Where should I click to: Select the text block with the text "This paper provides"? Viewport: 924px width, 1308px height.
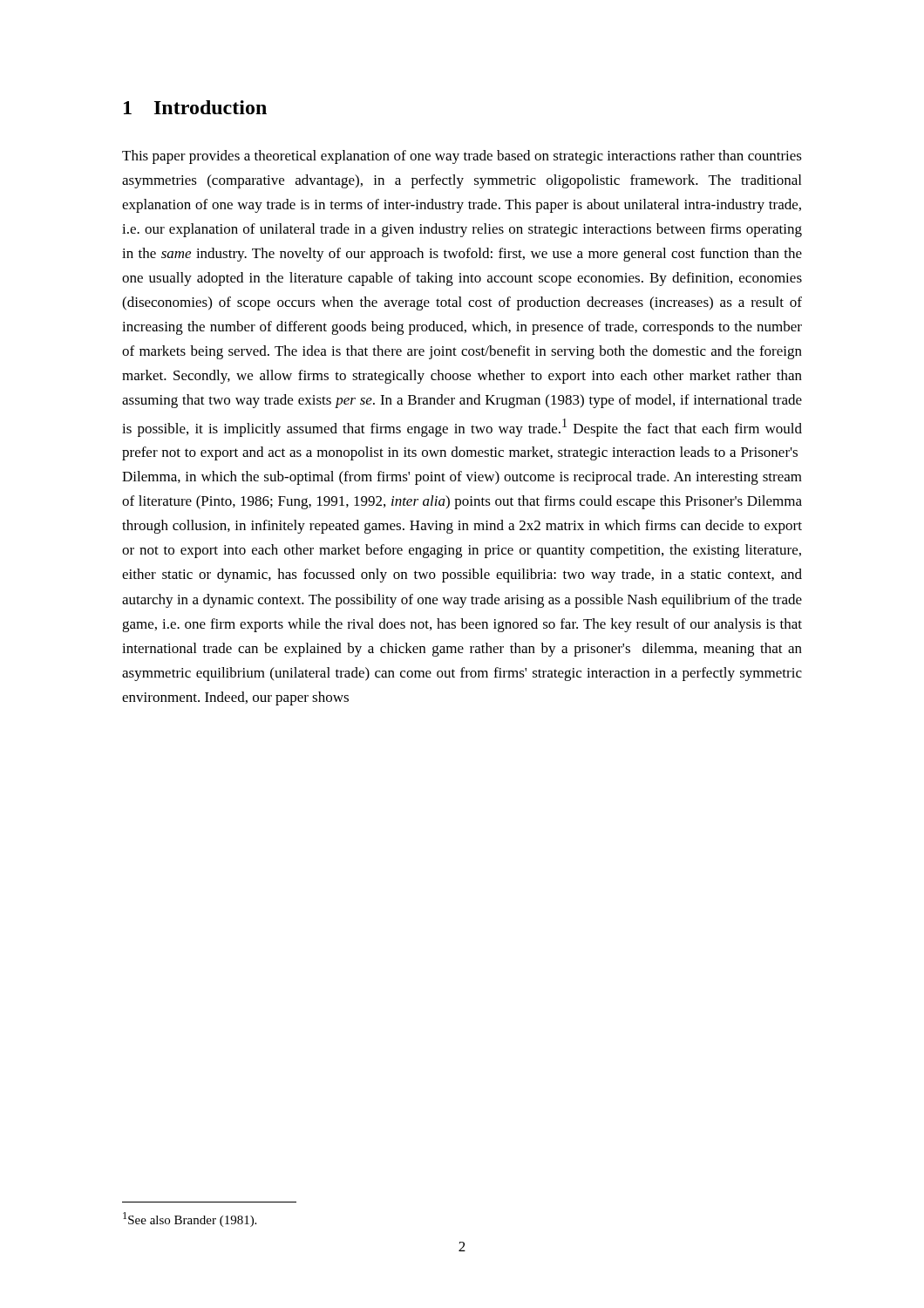click(462, 426)
